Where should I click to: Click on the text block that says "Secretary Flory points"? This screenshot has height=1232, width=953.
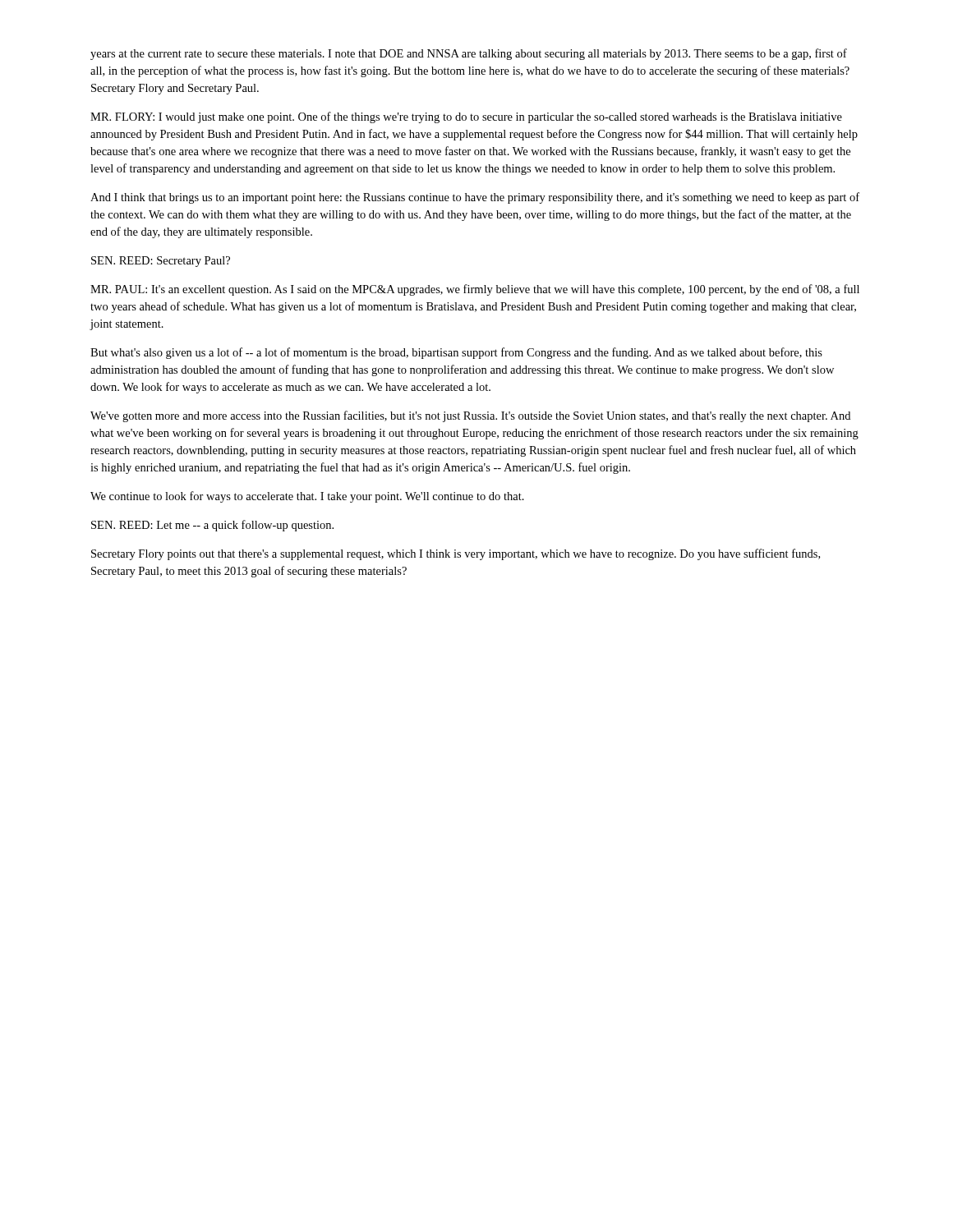tap(456, 562)
